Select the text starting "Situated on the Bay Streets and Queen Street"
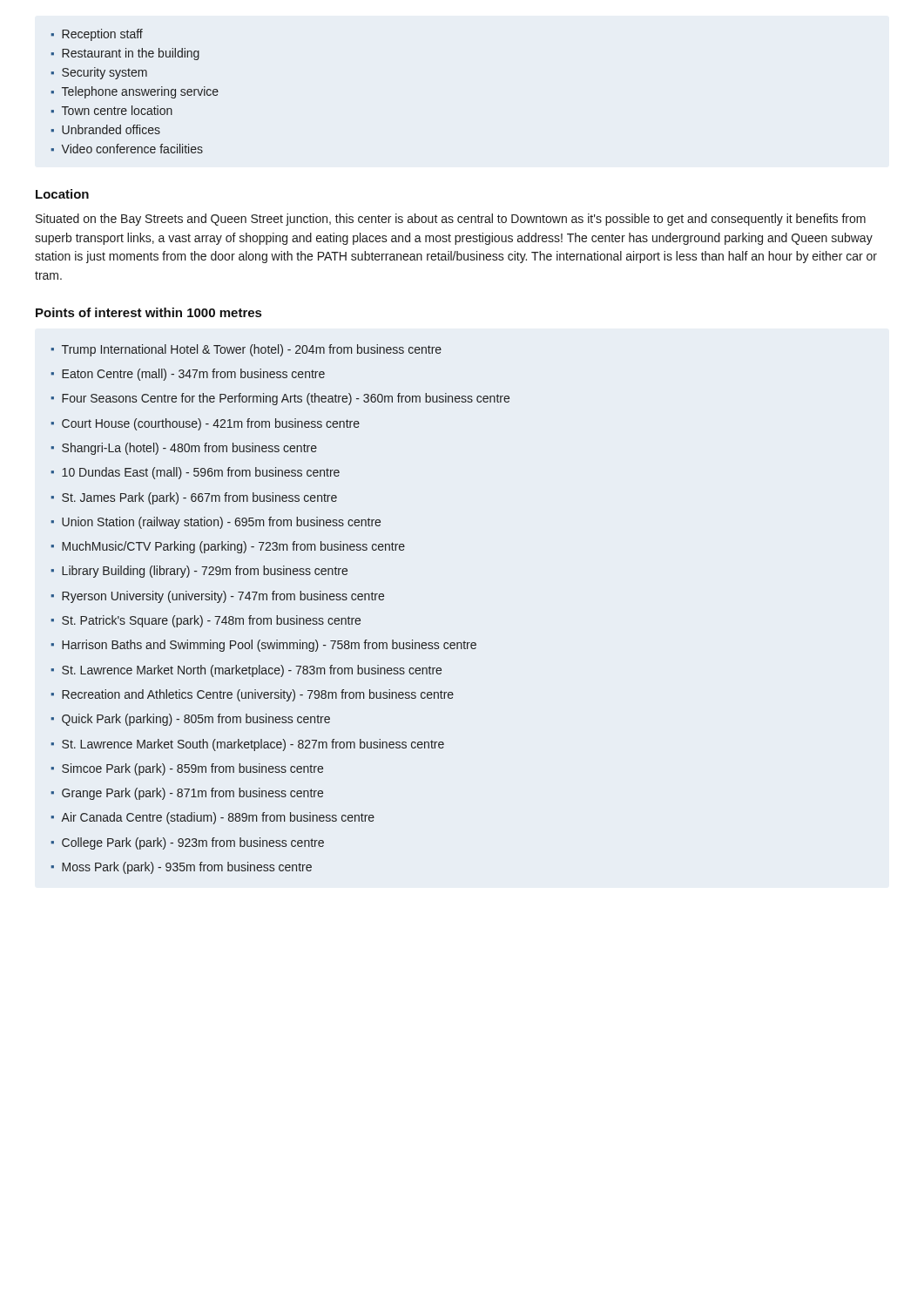This screenshot has height=1307, width=924. 456,247
